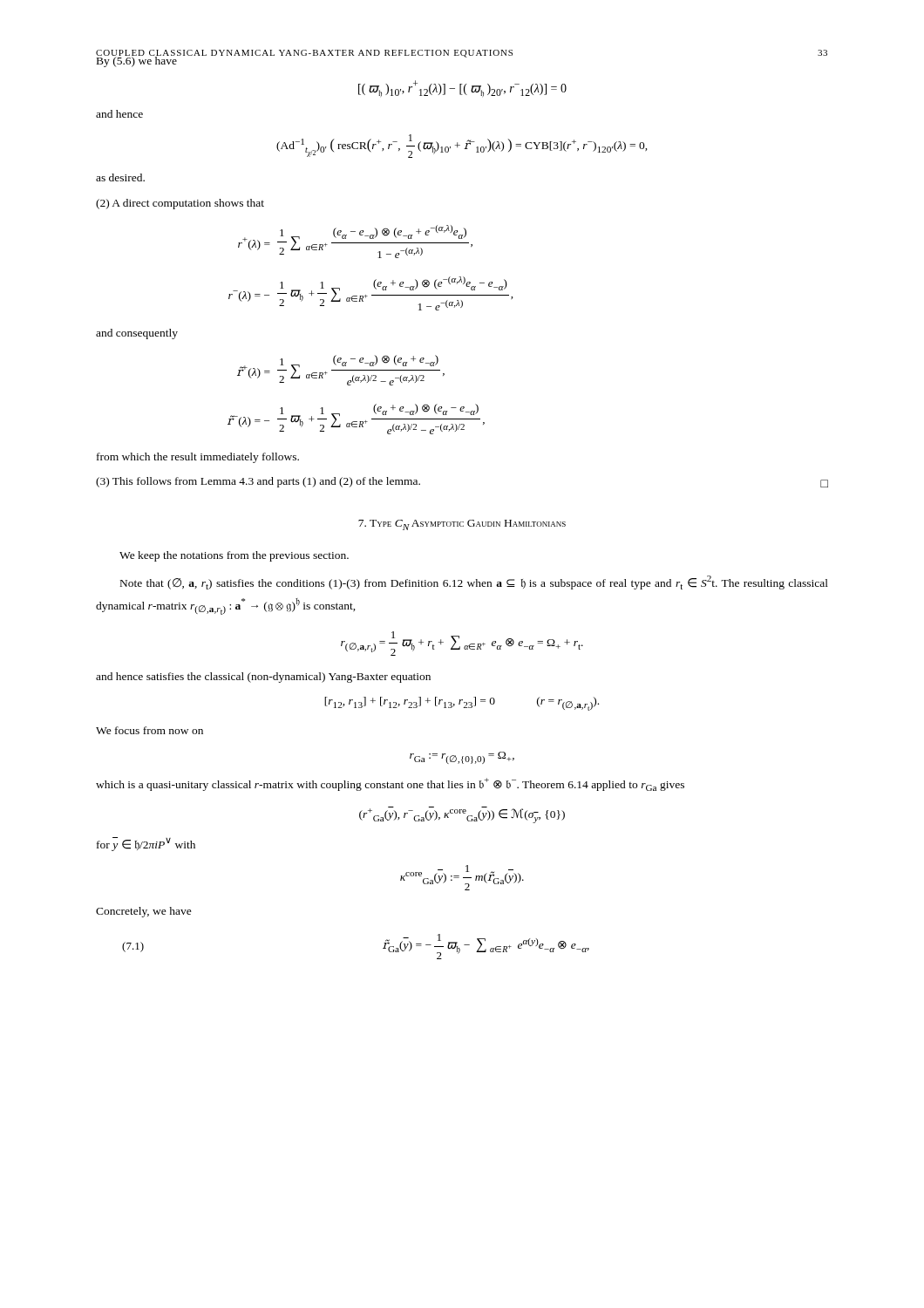Point to the element starting "and consequently"
This screenshot has width=924, height=1308.
tap(137, 332)
